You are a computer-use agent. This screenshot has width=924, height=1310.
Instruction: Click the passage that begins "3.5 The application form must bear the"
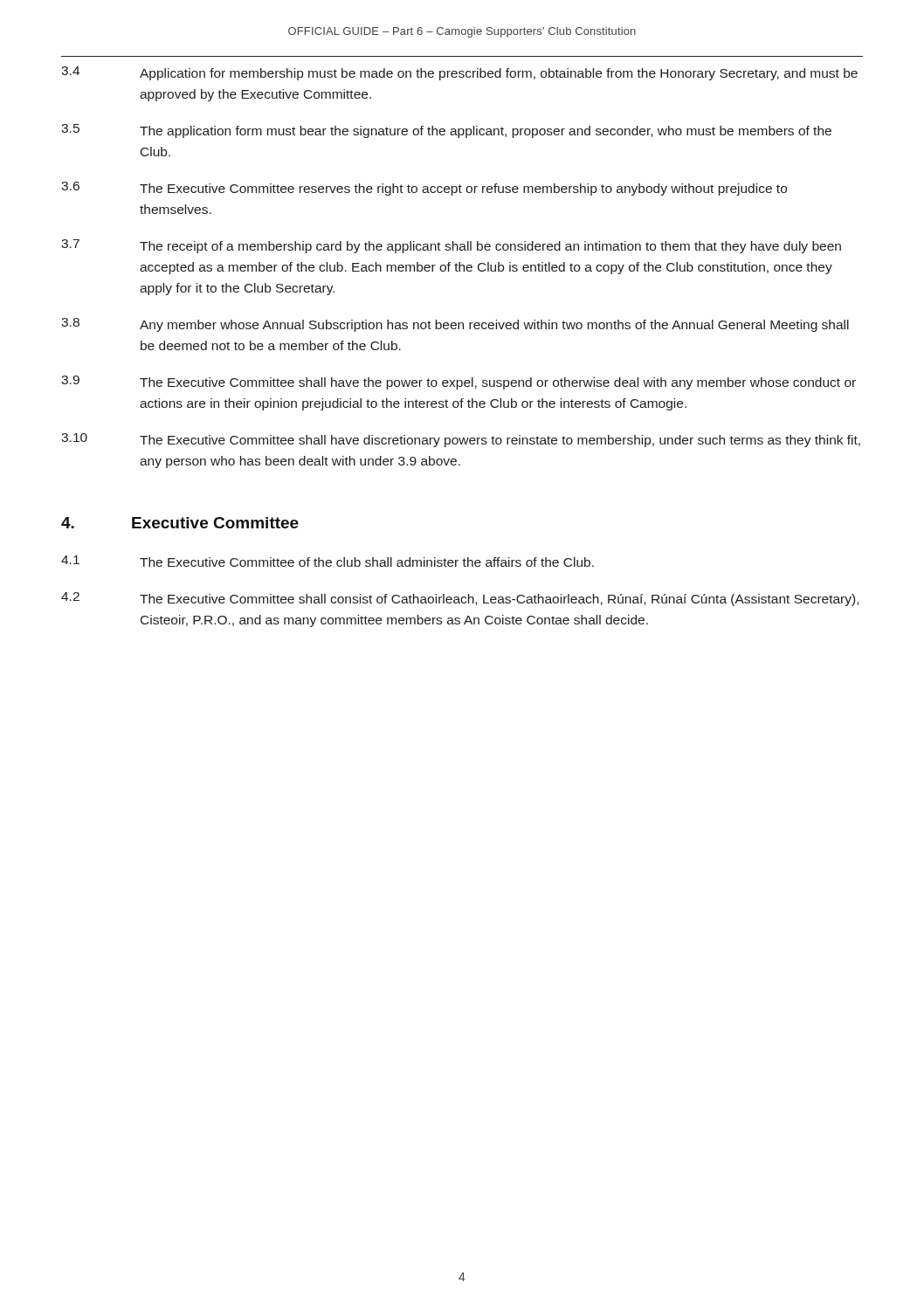(x=462, y=141)
